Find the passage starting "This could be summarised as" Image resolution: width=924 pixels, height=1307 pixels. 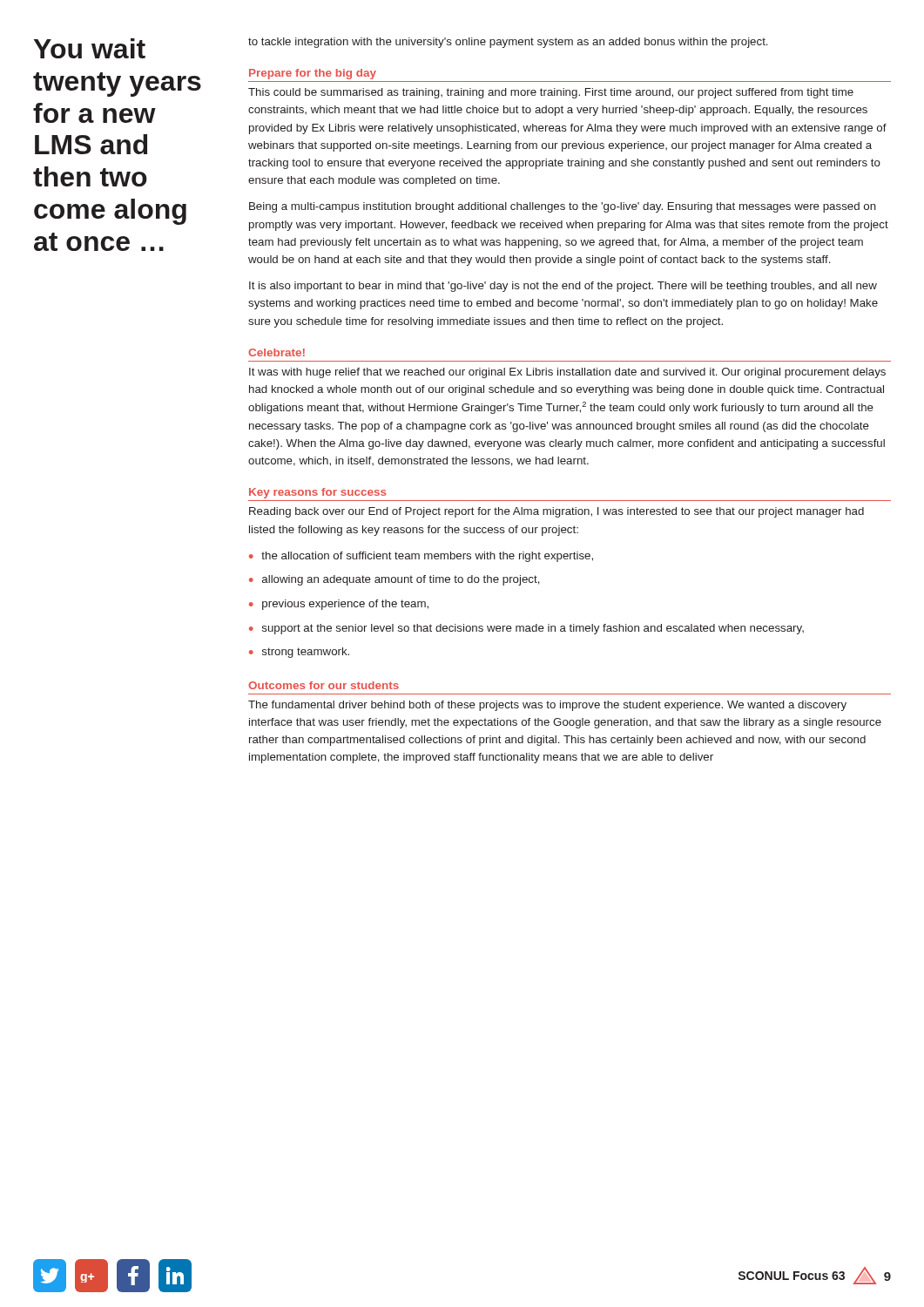[x=570, y=137]
